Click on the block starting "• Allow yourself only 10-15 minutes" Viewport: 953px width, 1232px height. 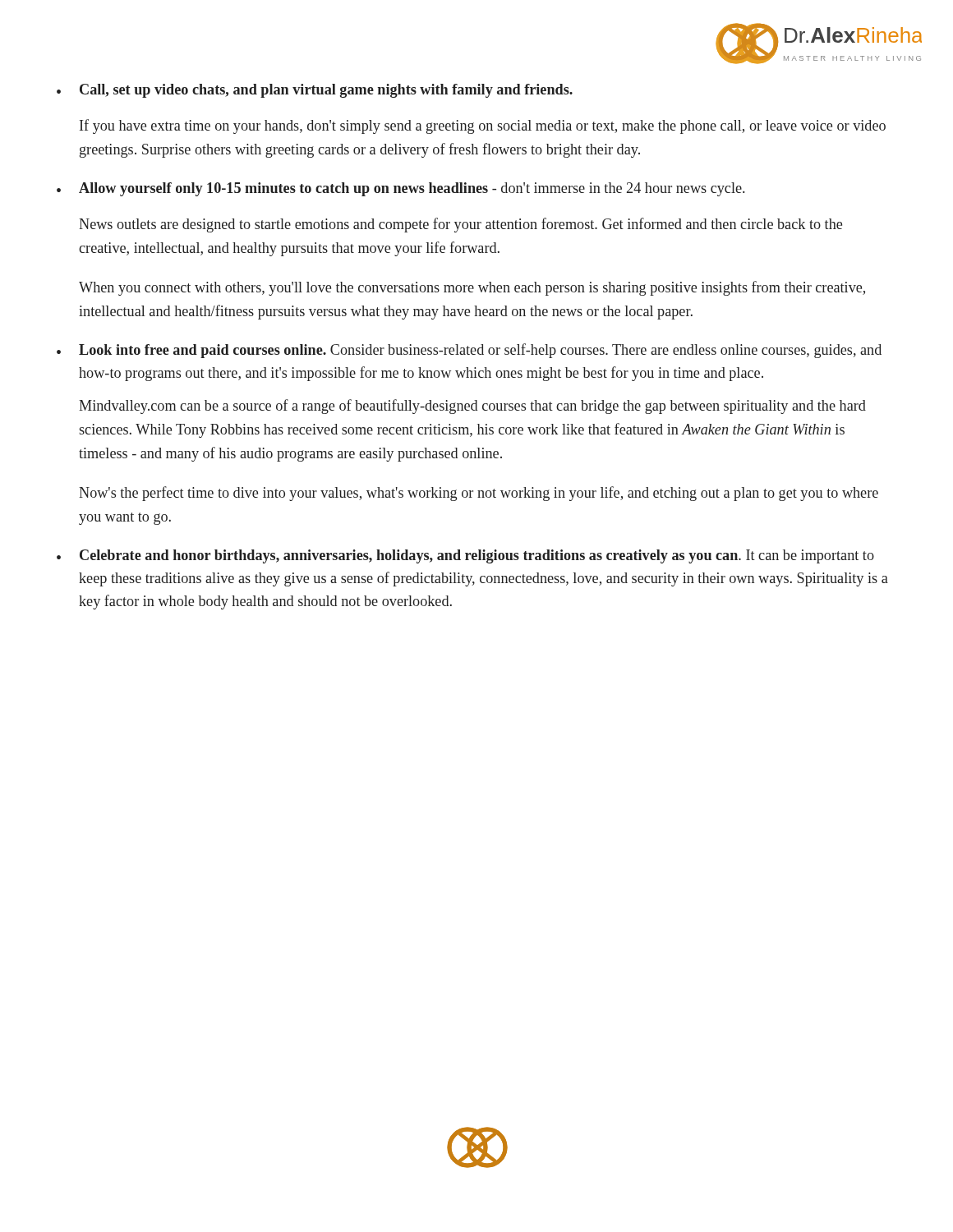pos(476,190)
